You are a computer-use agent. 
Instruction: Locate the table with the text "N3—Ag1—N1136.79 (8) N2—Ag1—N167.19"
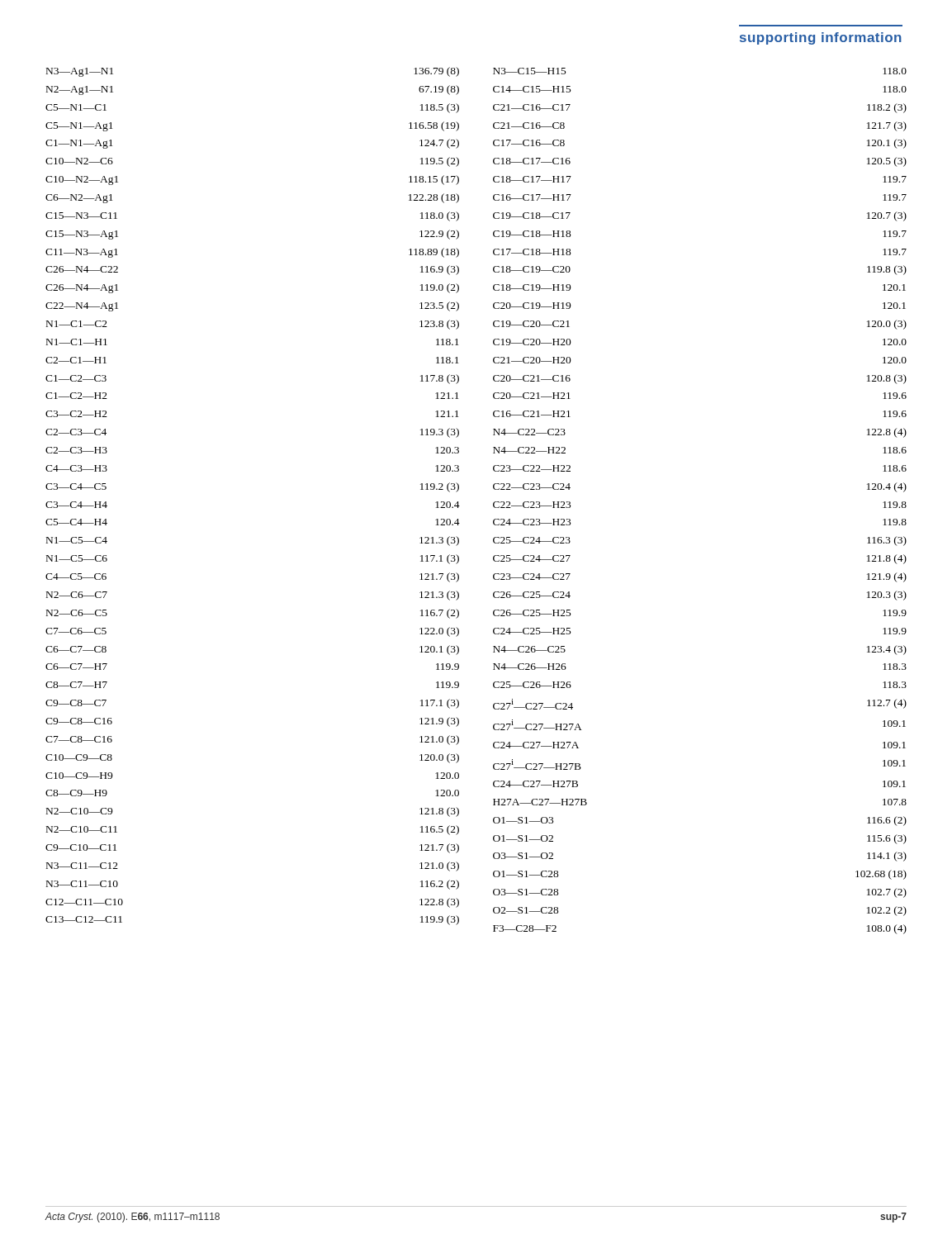tap(476, 500)
